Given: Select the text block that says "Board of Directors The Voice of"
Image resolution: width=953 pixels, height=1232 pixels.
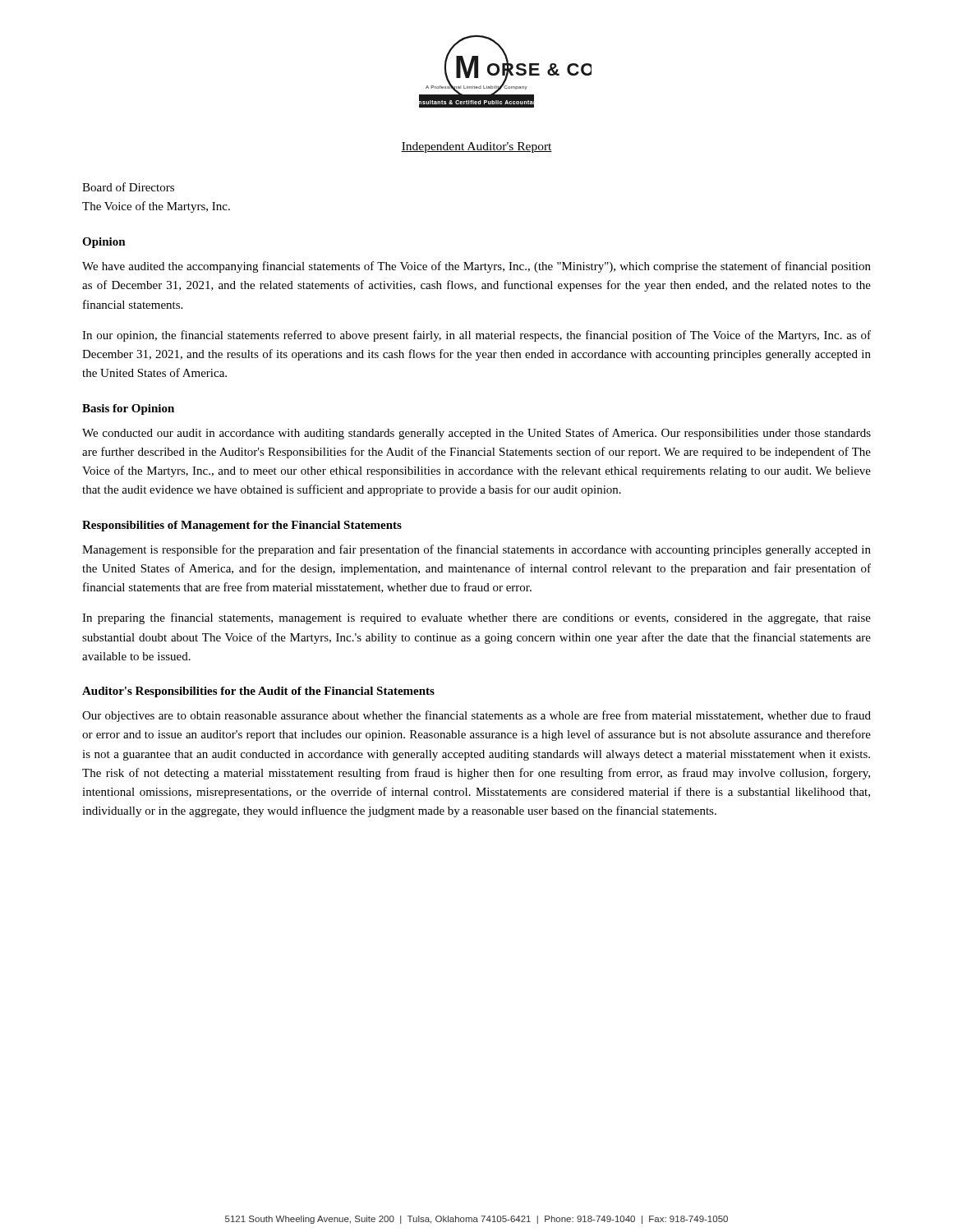Looking at the screenshot, I should click(x=156, y=197).
